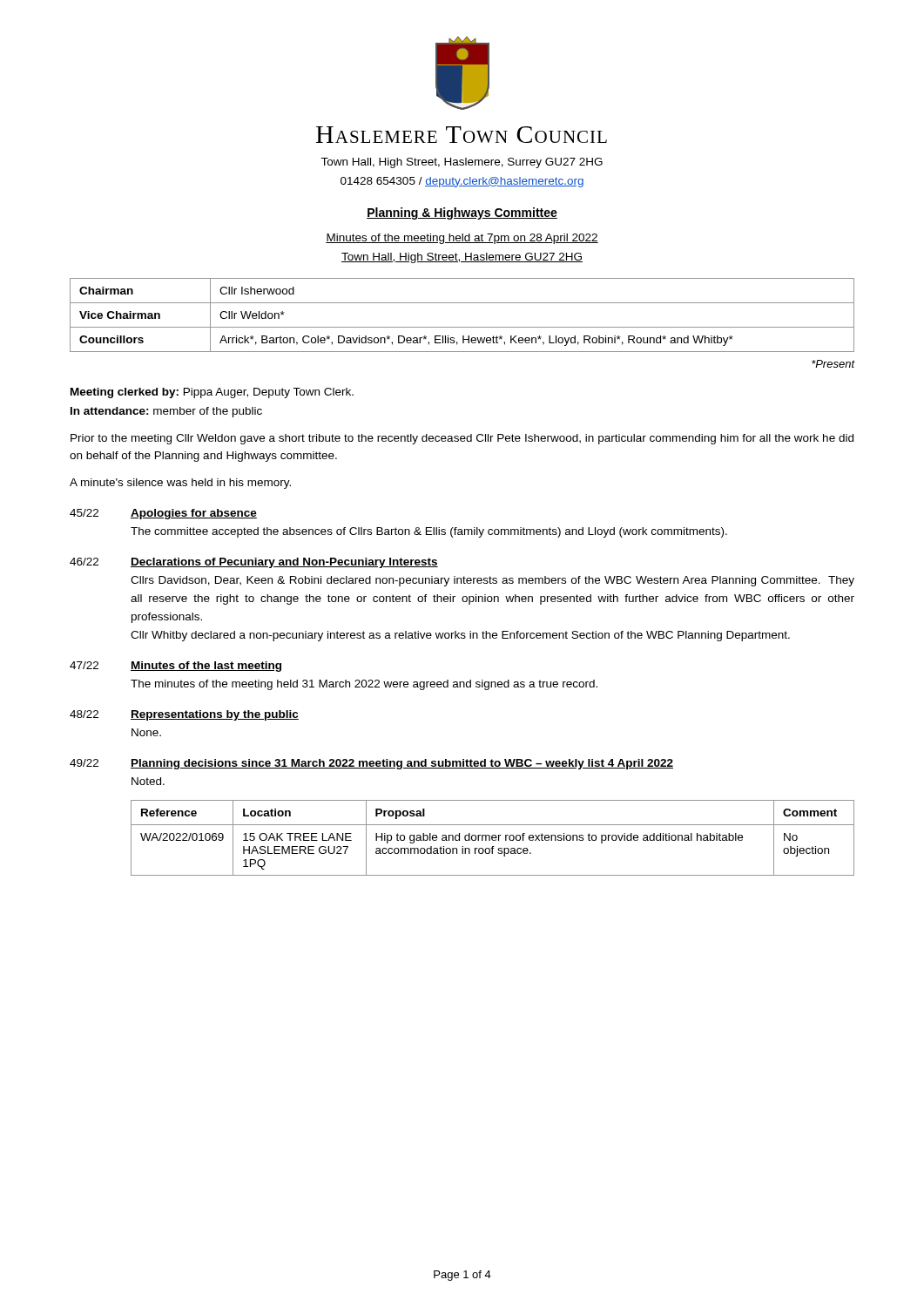Locate the text block with the text "A minute's silence was"
The width and height of the screenshot is (924, 1307).
[181, 483]
